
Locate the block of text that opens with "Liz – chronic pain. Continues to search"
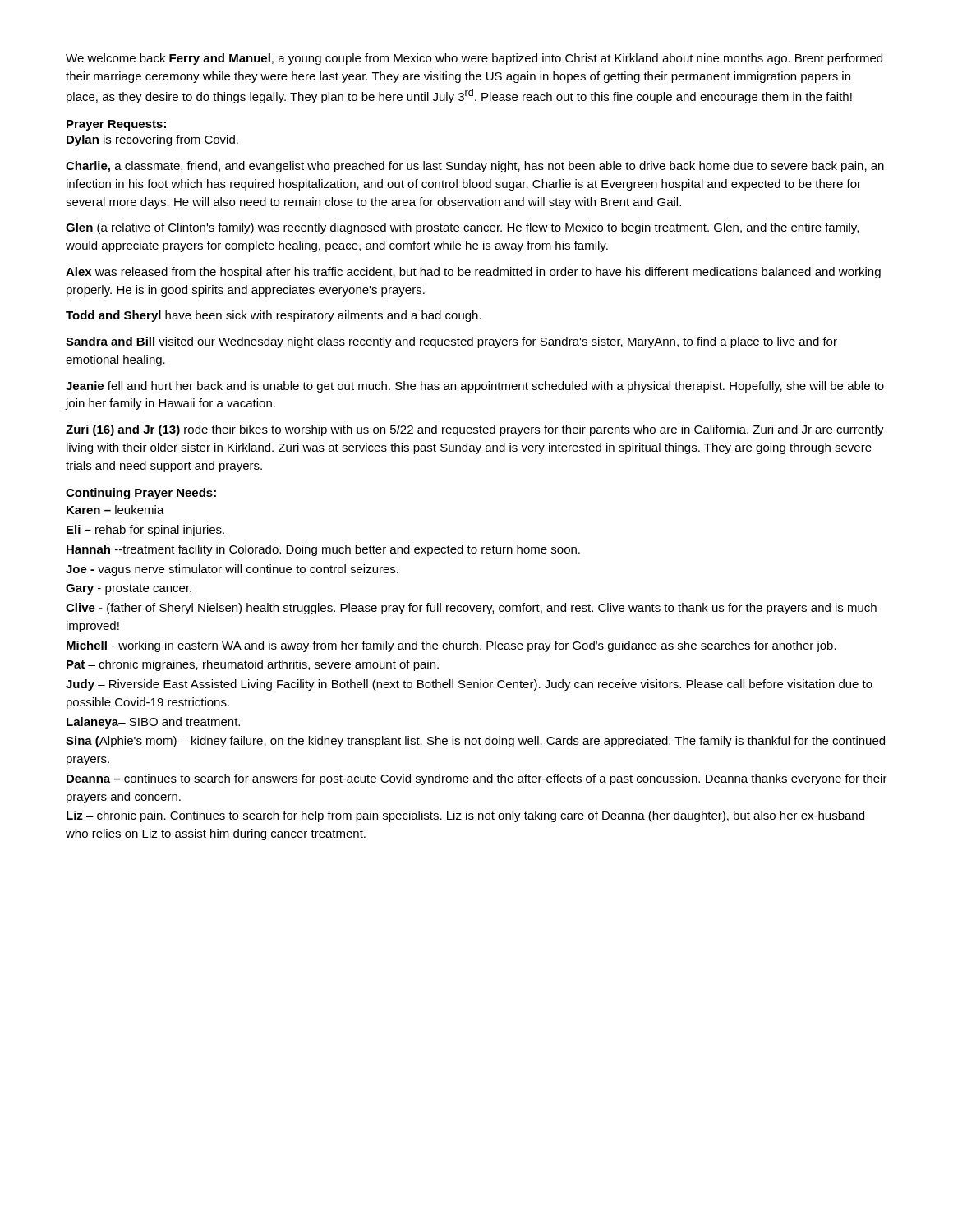(x=465, y=824)
